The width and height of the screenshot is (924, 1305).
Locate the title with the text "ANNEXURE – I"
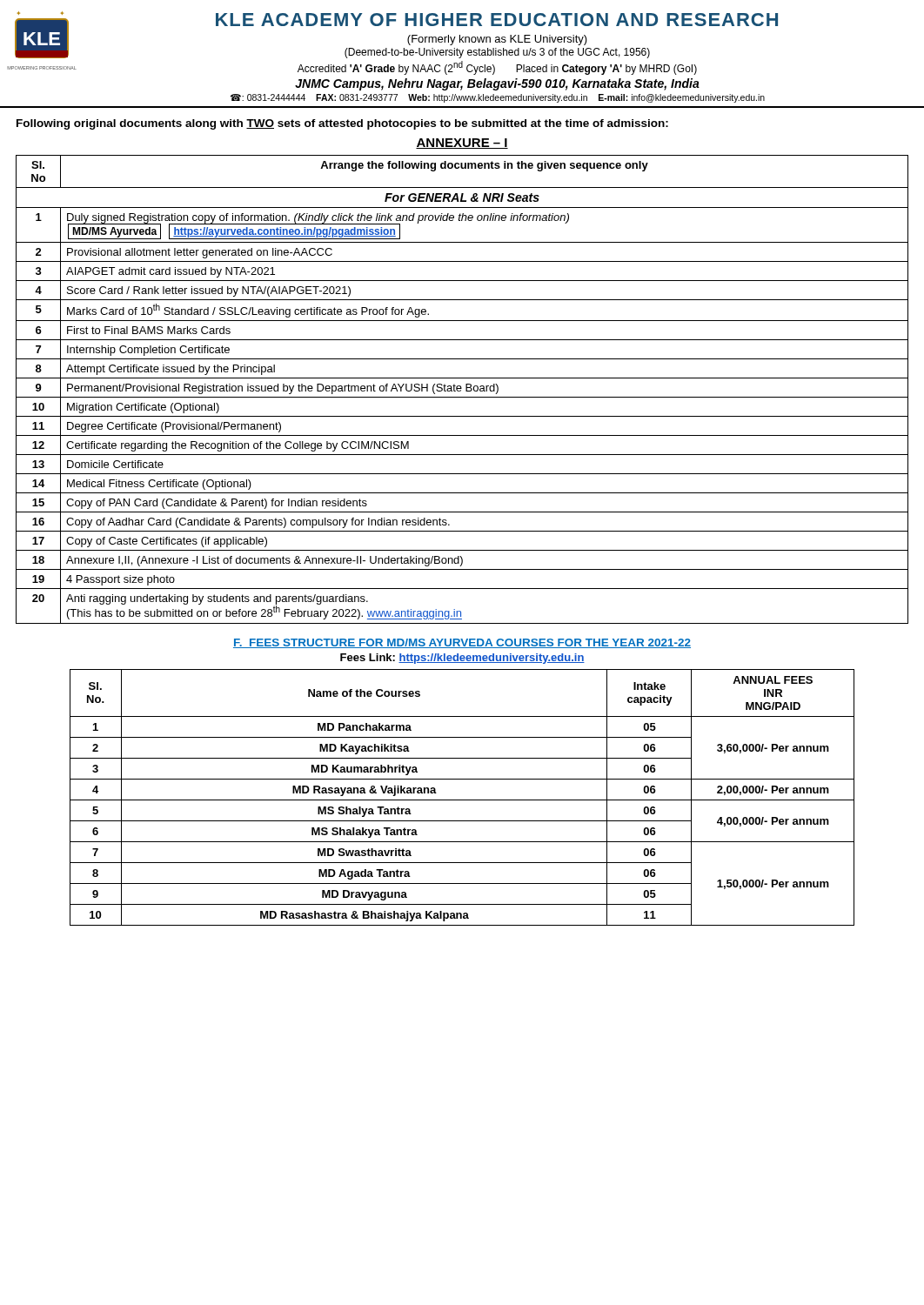462,142
